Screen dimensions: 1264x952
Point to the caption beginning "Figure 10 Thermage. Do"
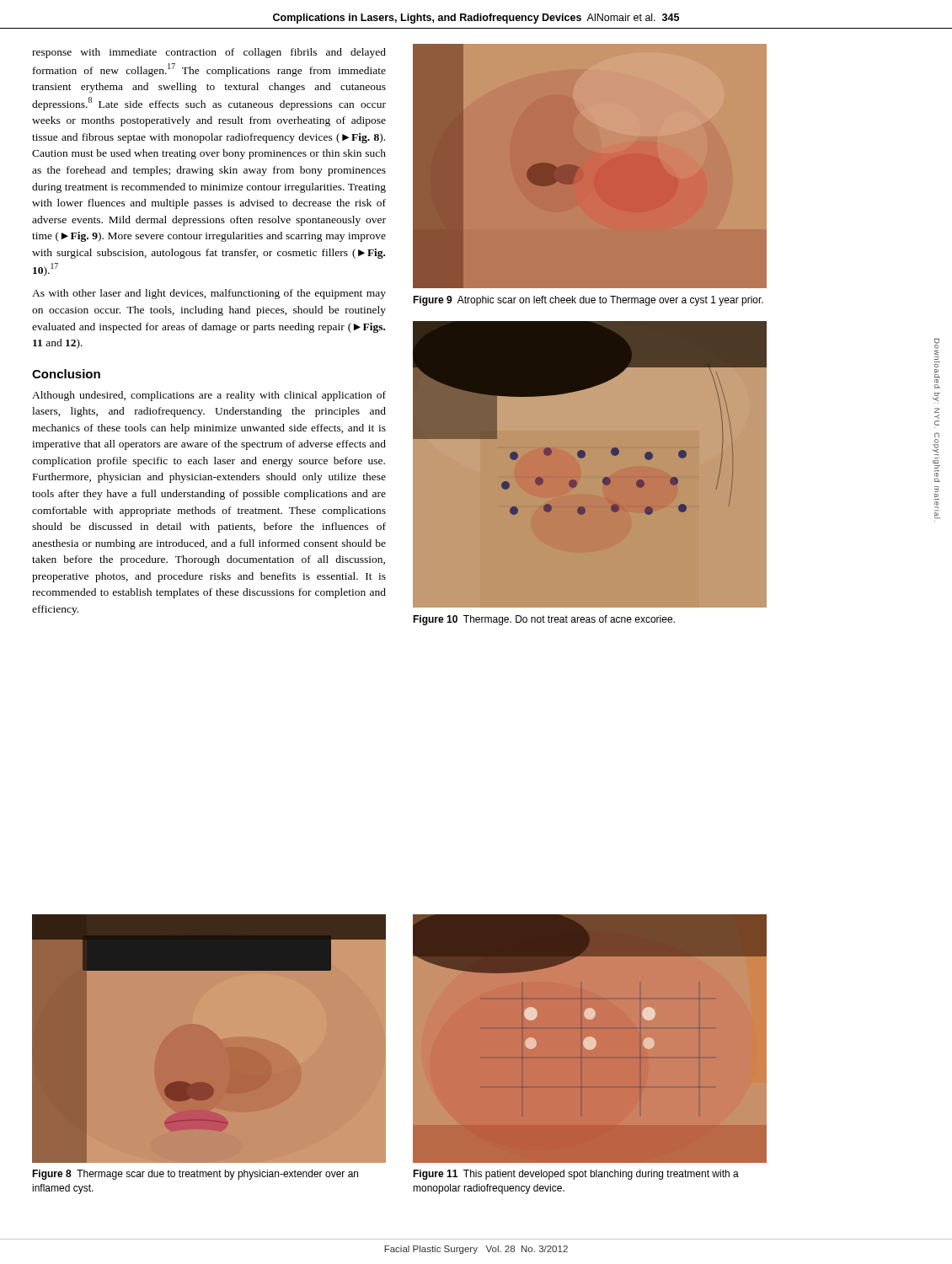pos(544,619)
